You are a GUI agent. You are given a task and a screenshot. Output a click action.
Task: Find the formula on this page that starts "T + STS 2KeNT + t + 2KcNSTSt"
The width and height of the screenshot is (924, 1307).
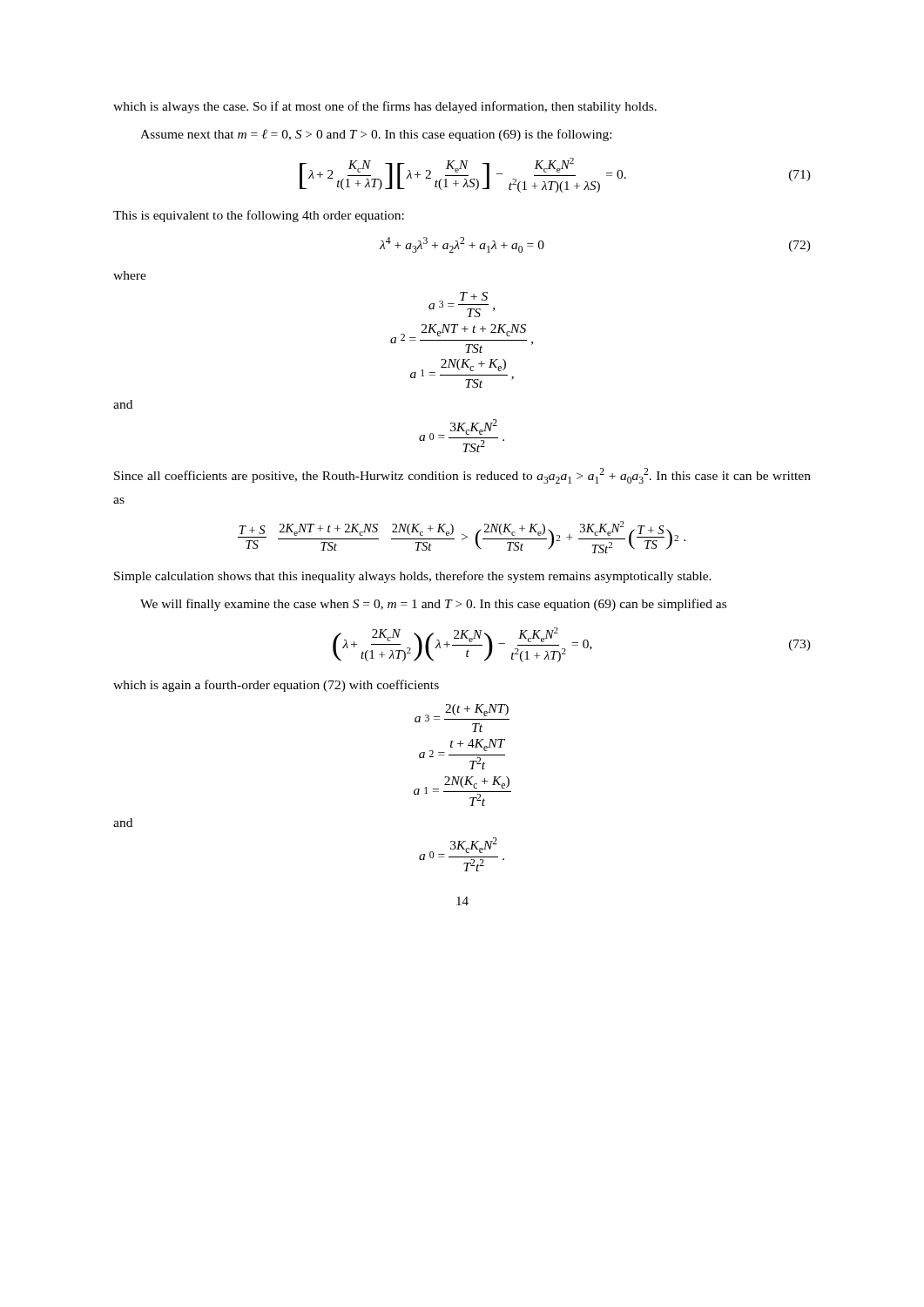462,538
